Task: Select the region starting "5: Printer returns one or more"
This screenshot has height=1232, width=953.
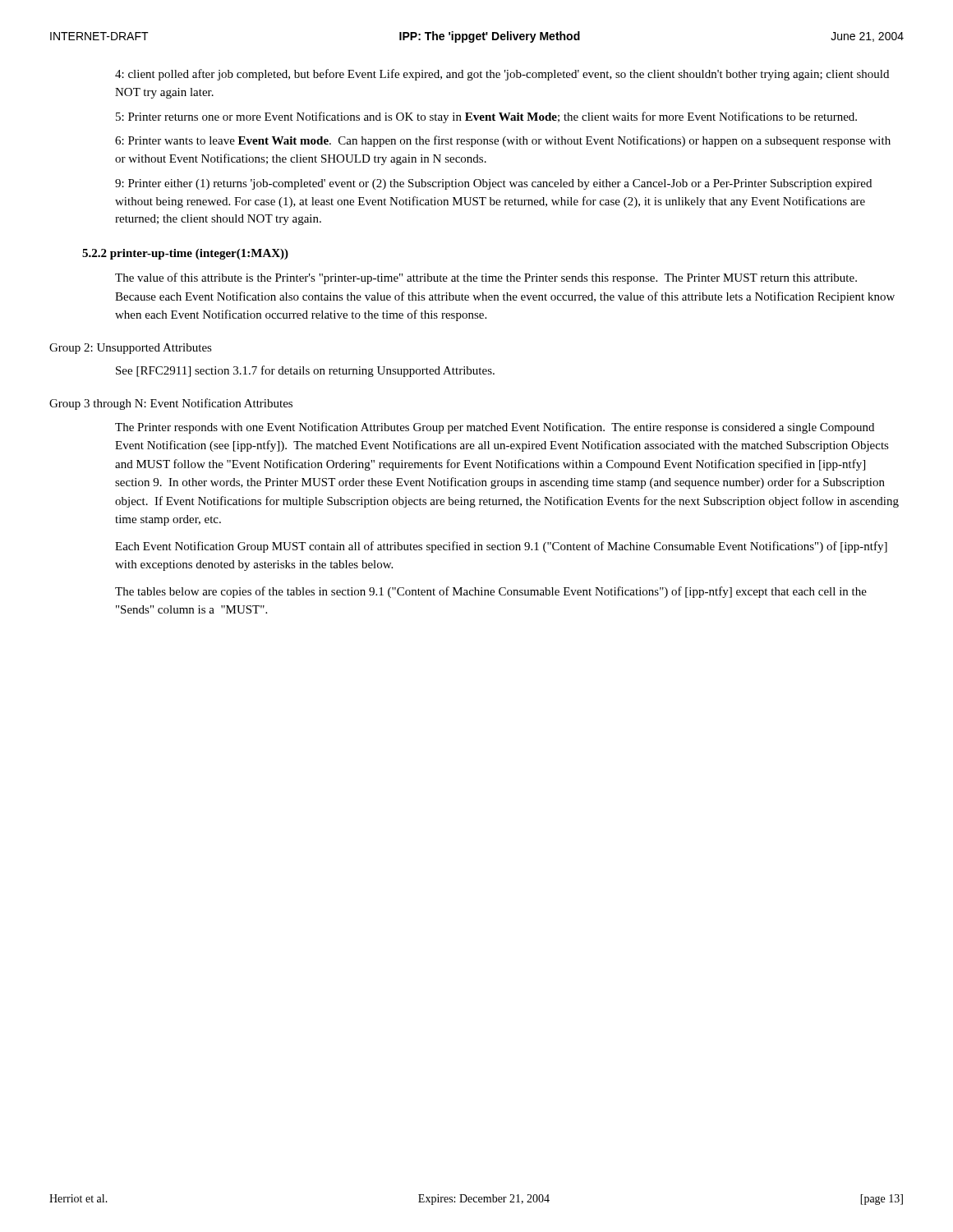Action: [486, 116]
